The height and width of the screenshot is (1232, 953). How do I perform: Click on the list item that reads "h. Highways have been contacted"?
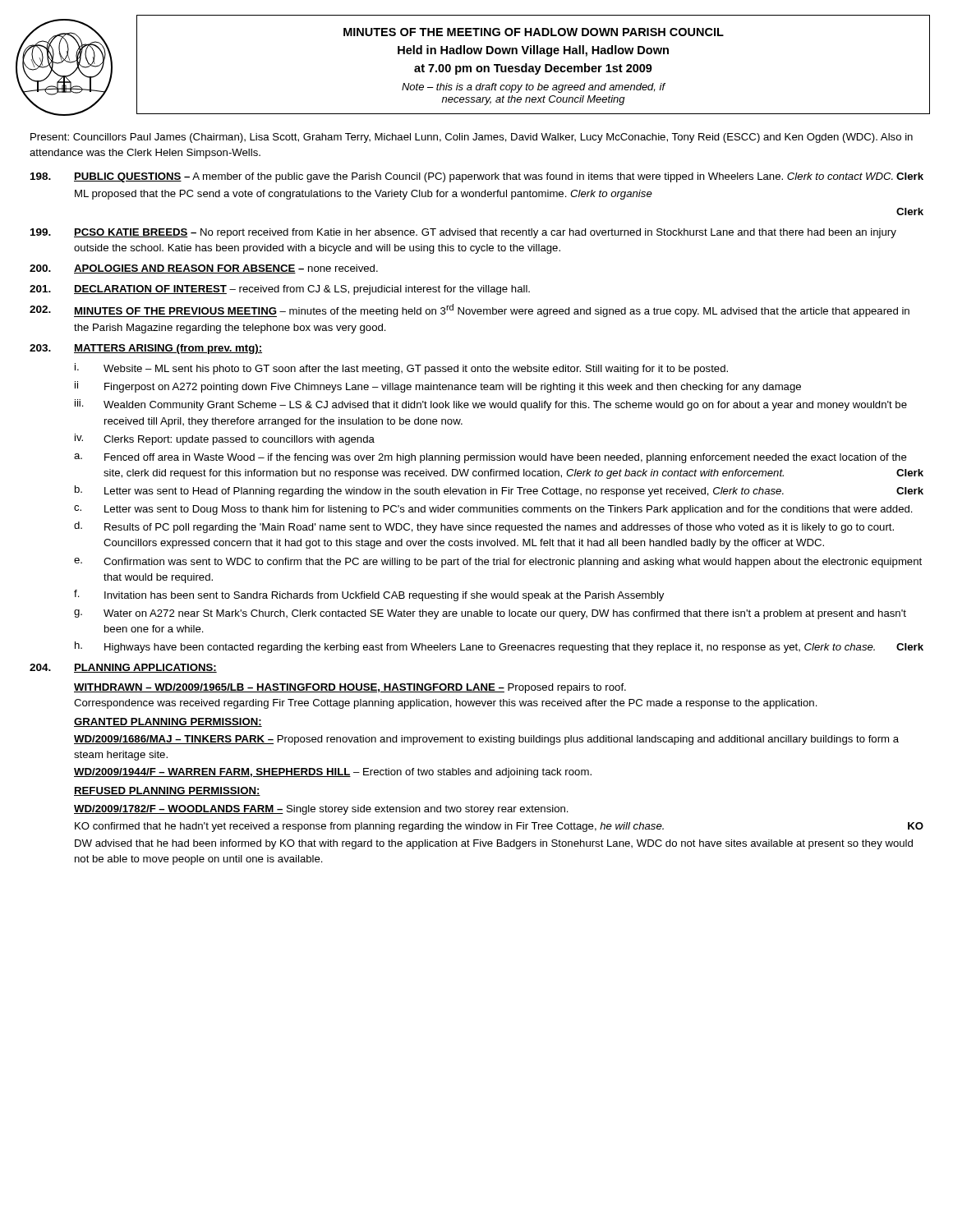(499, 647)
